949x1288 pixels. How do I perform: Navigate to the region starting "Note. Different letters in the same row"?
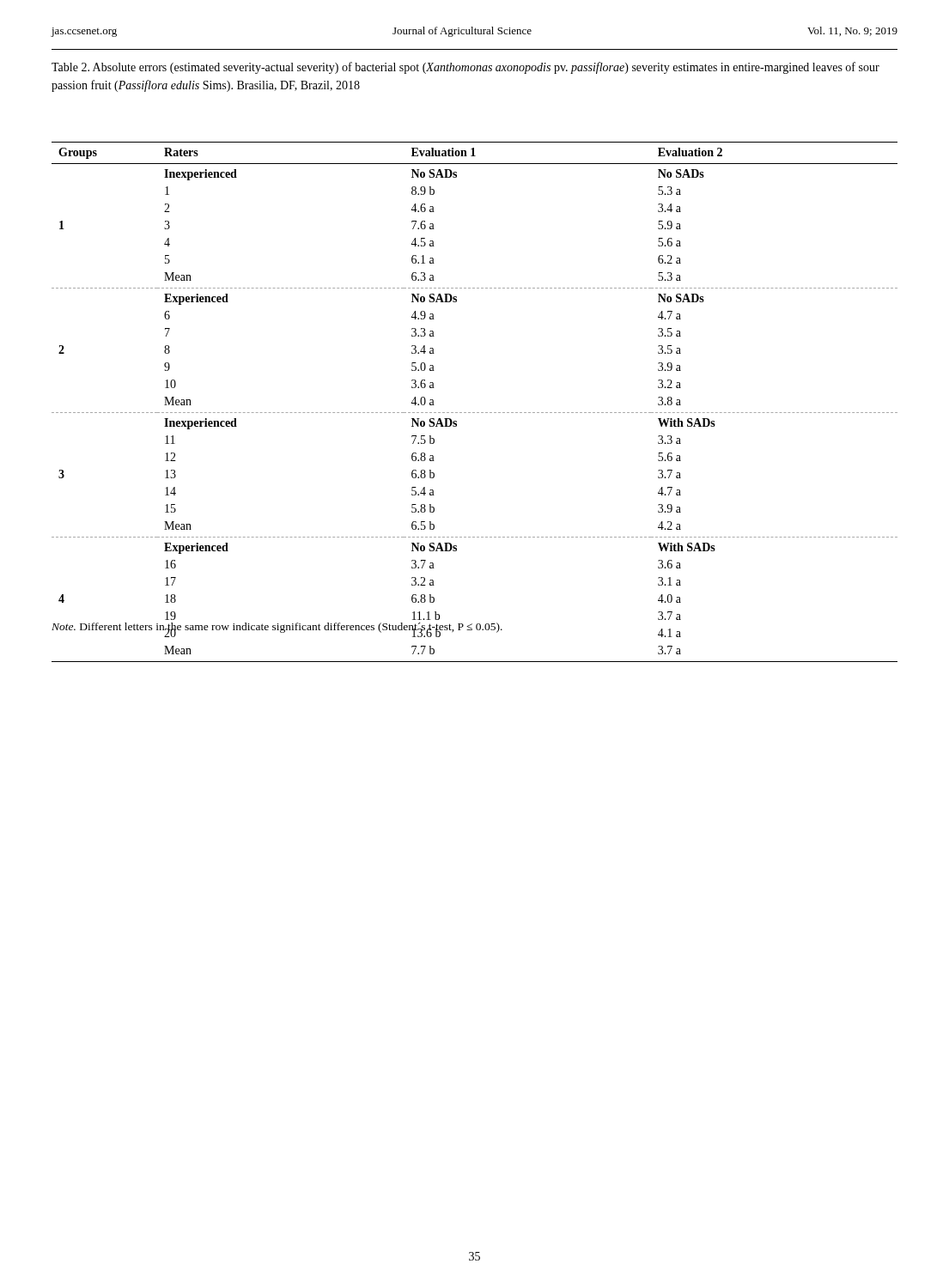(x=277, y=626)
